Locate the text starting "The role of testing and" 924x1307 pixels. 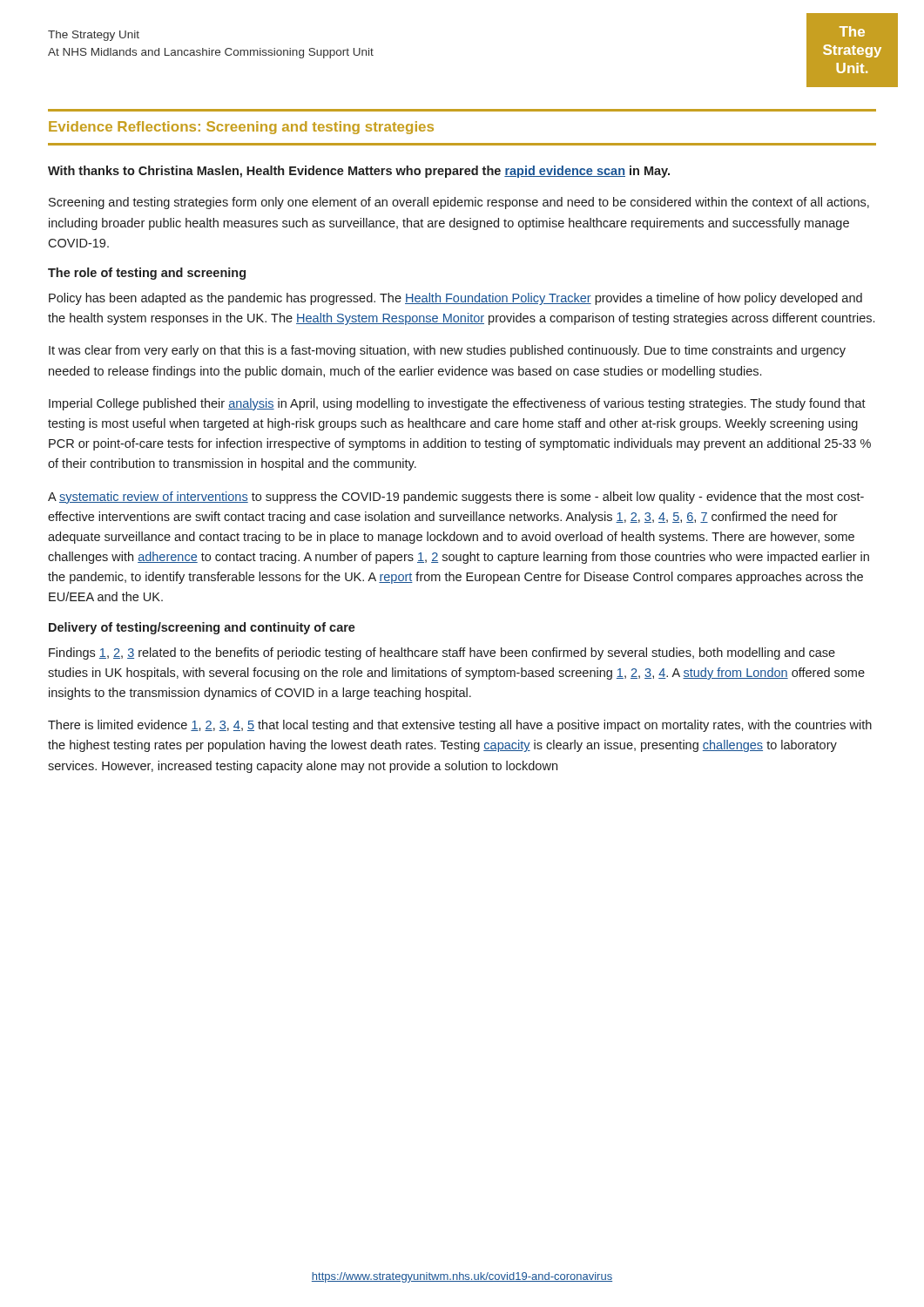pos(147,273)
